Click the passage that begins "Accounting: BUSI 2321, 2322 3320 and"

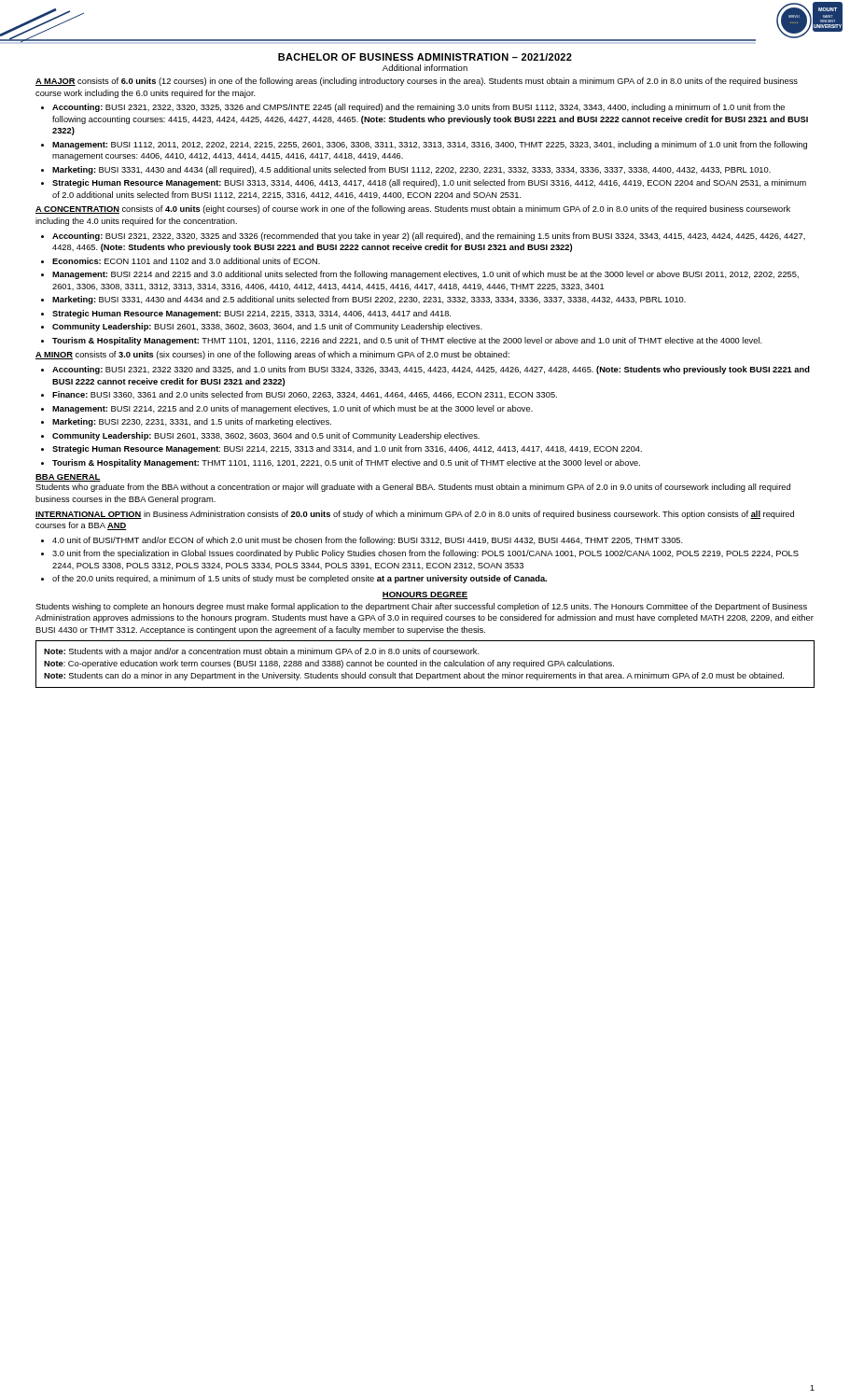pos(431,375)
